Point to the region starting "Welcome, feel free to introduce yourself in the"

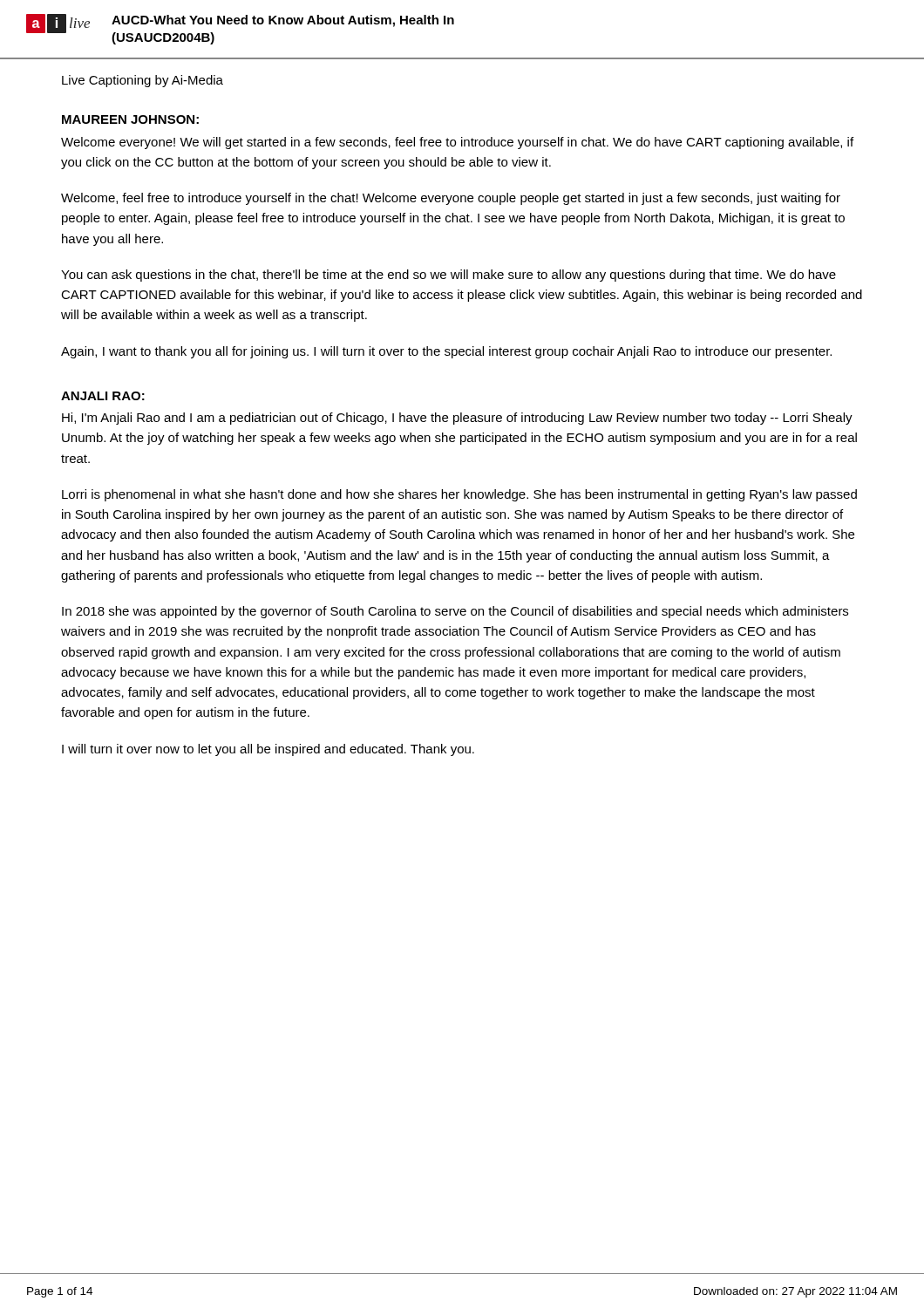[453, 218]
